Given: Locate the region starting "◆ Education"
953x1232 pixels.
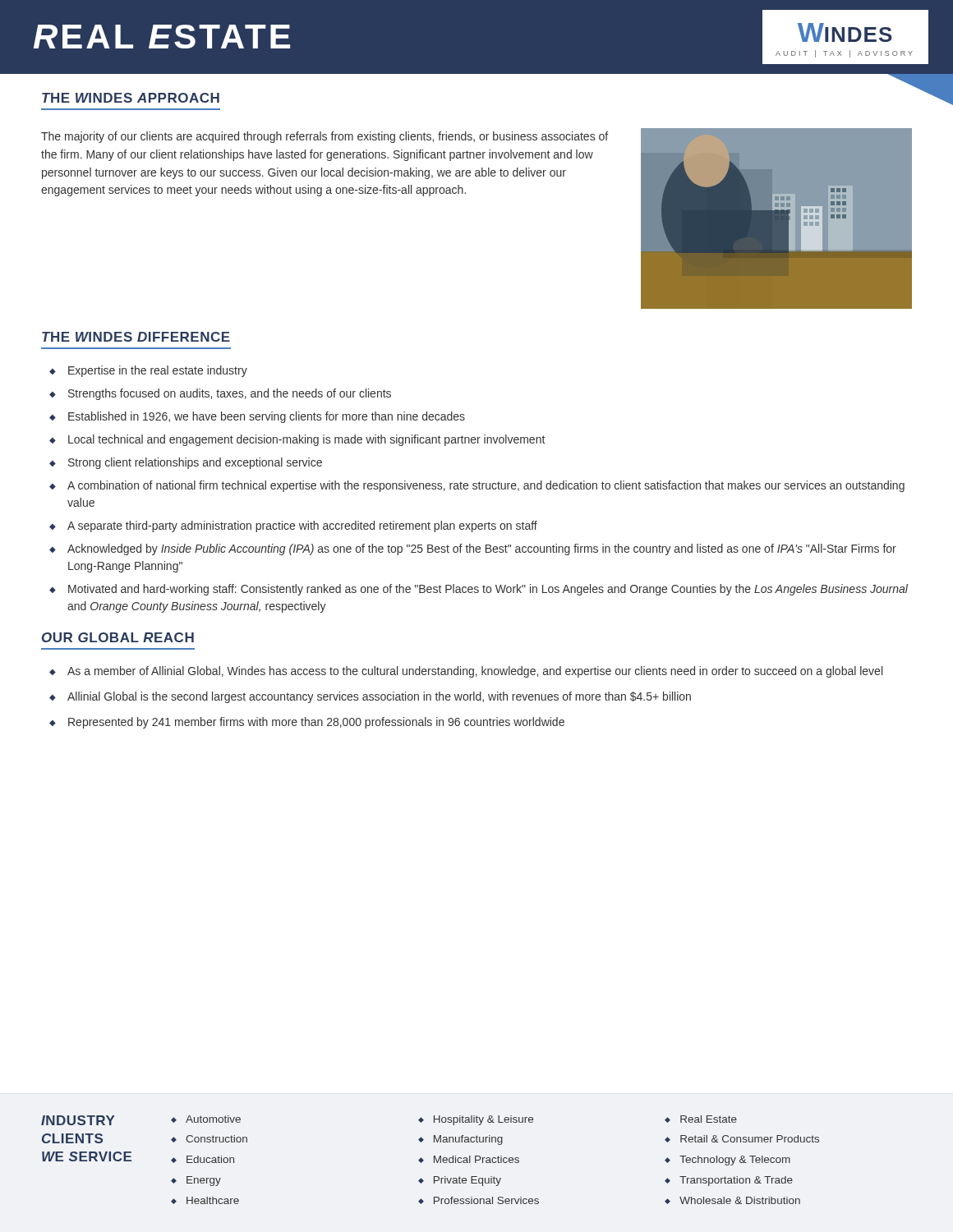Looking at the screenshot, I should [203, 1160].
